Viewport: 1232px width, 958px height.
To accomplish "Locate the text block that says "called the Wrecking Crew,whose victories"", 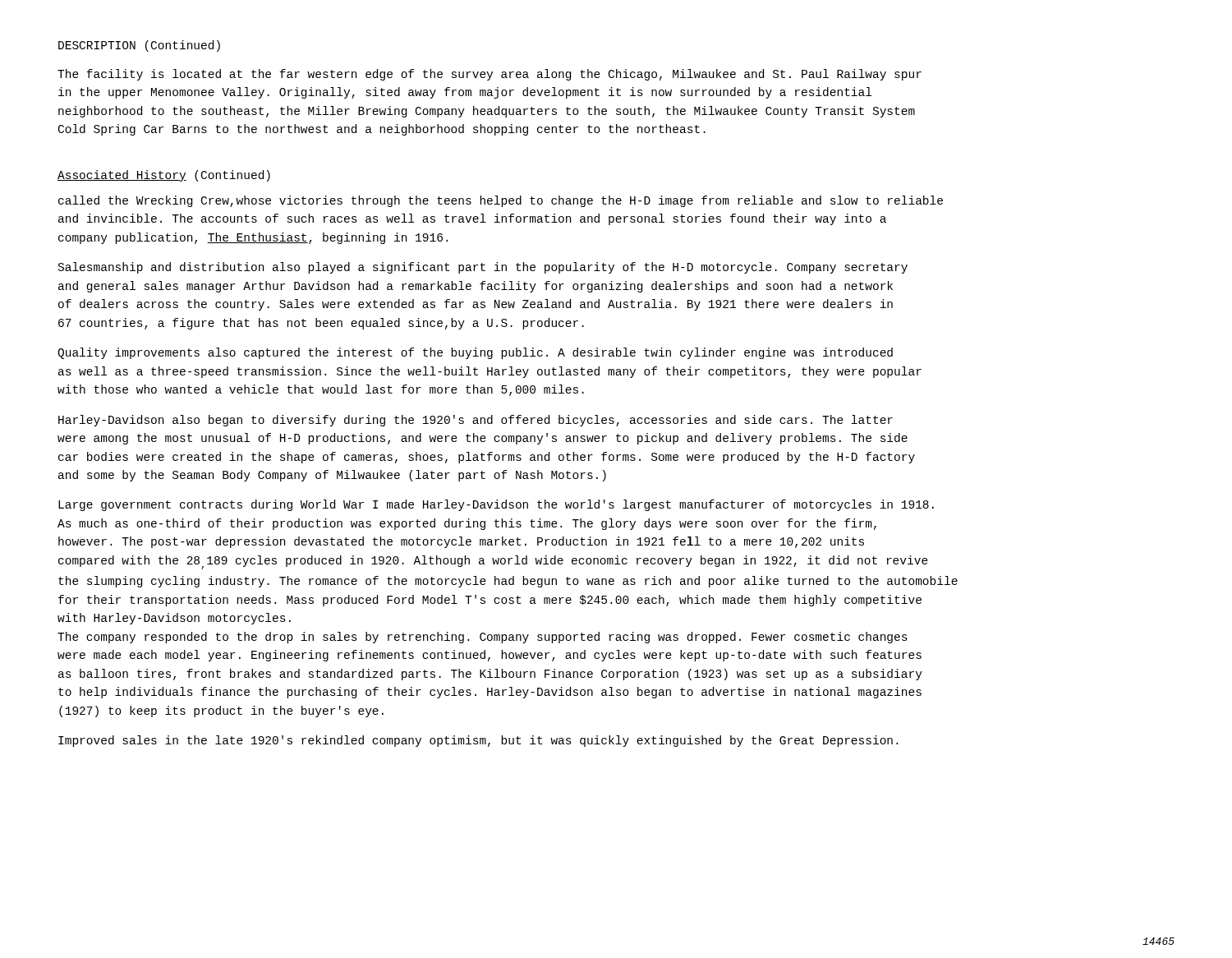I will coord(501,220).
